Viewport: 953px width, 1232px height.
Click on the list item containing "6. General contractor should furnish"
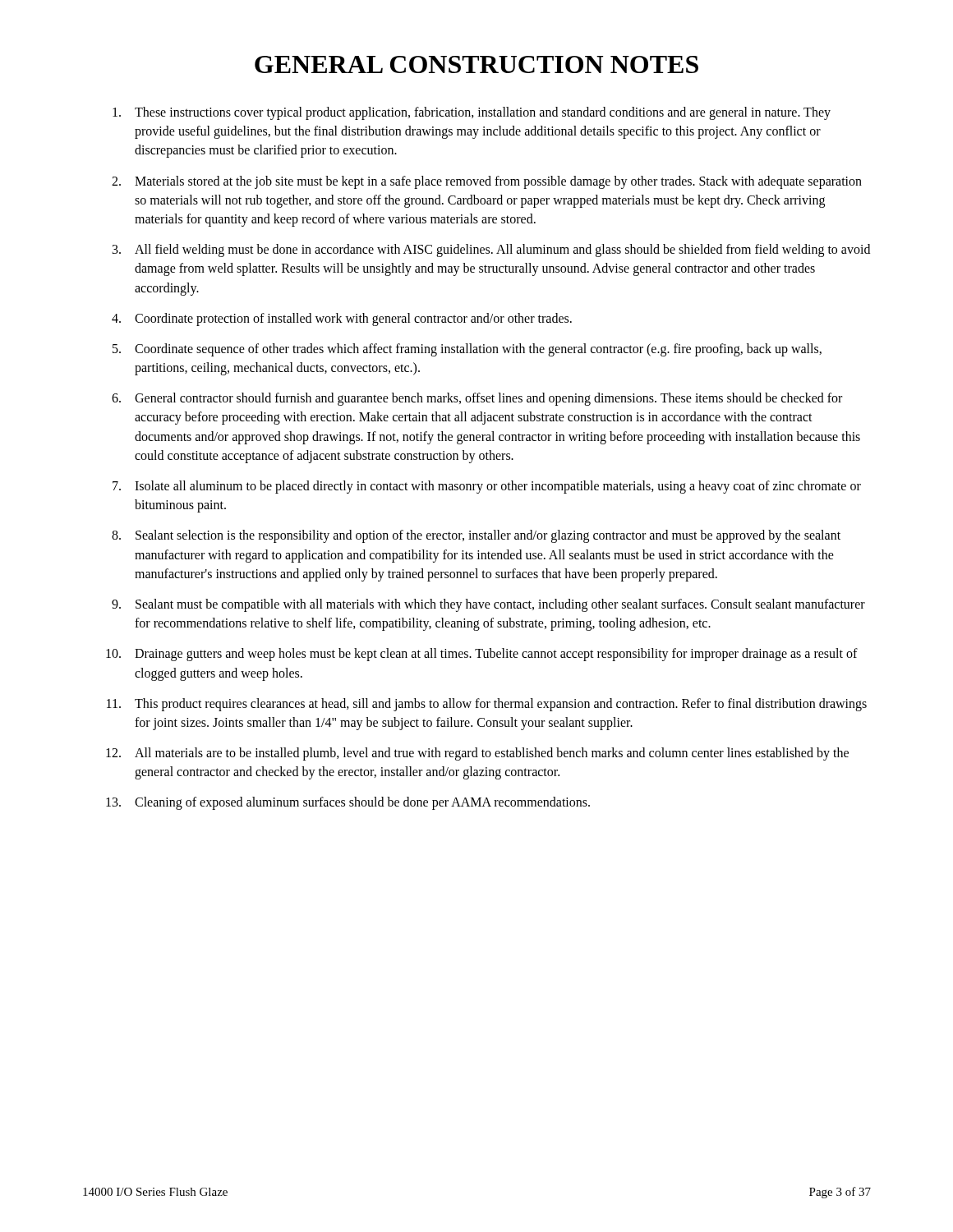point(476,427)
